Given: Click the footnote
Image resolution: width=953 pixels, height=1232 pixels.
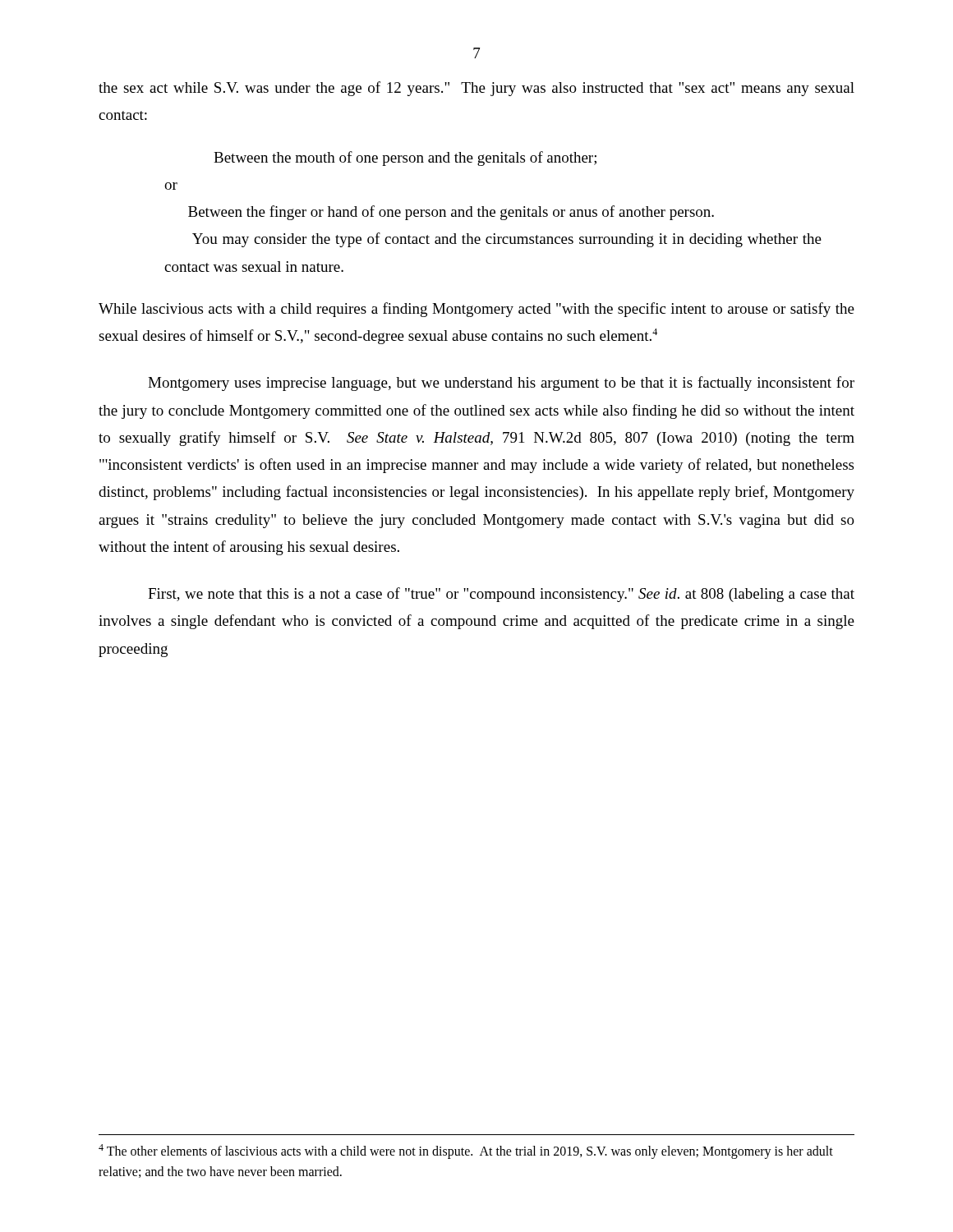Looking at the screenshot, I should (466, 1160).
